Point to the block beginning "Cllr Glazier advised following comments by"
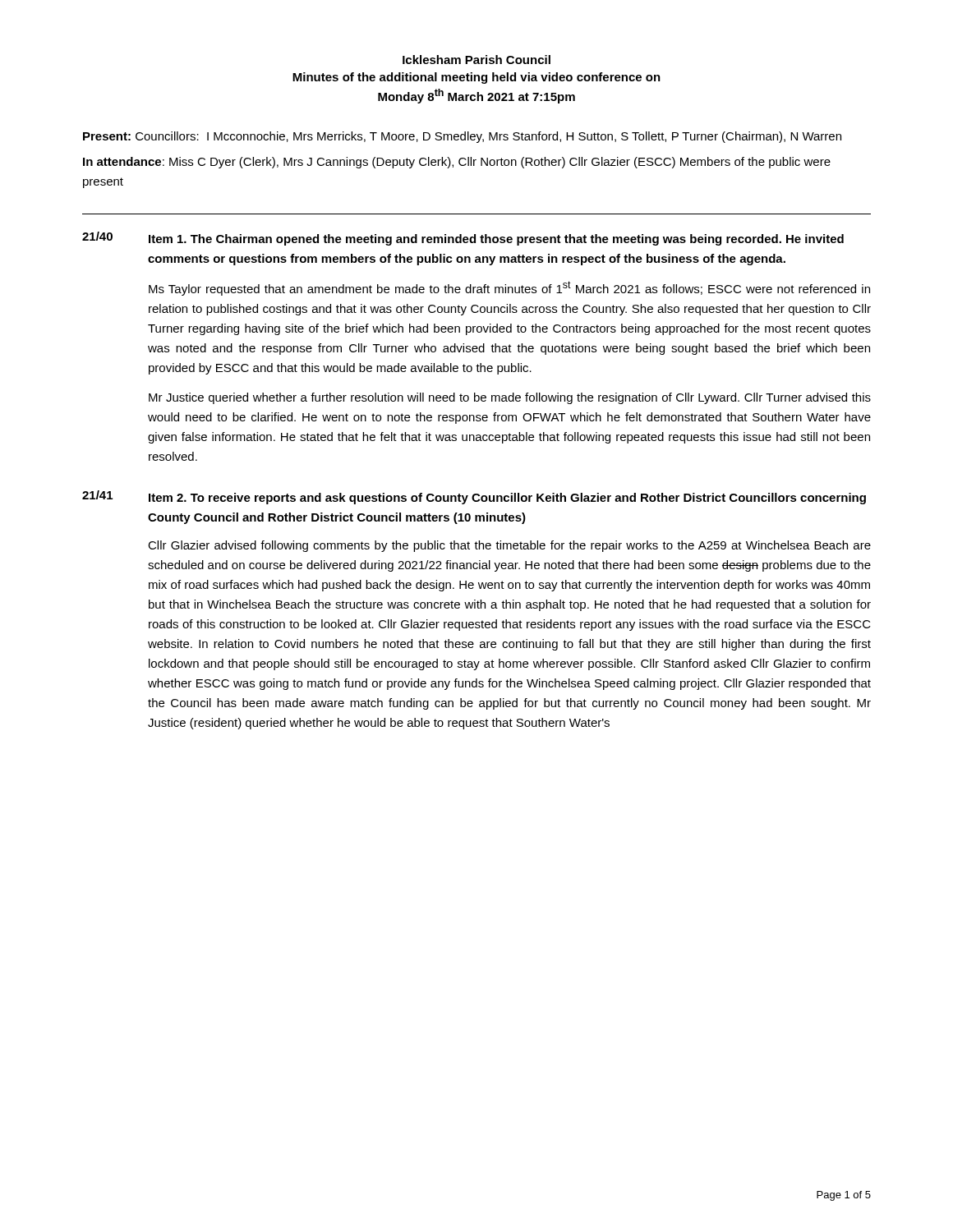This screenshot has height=1232, width=953. click(x=509, y=634)
